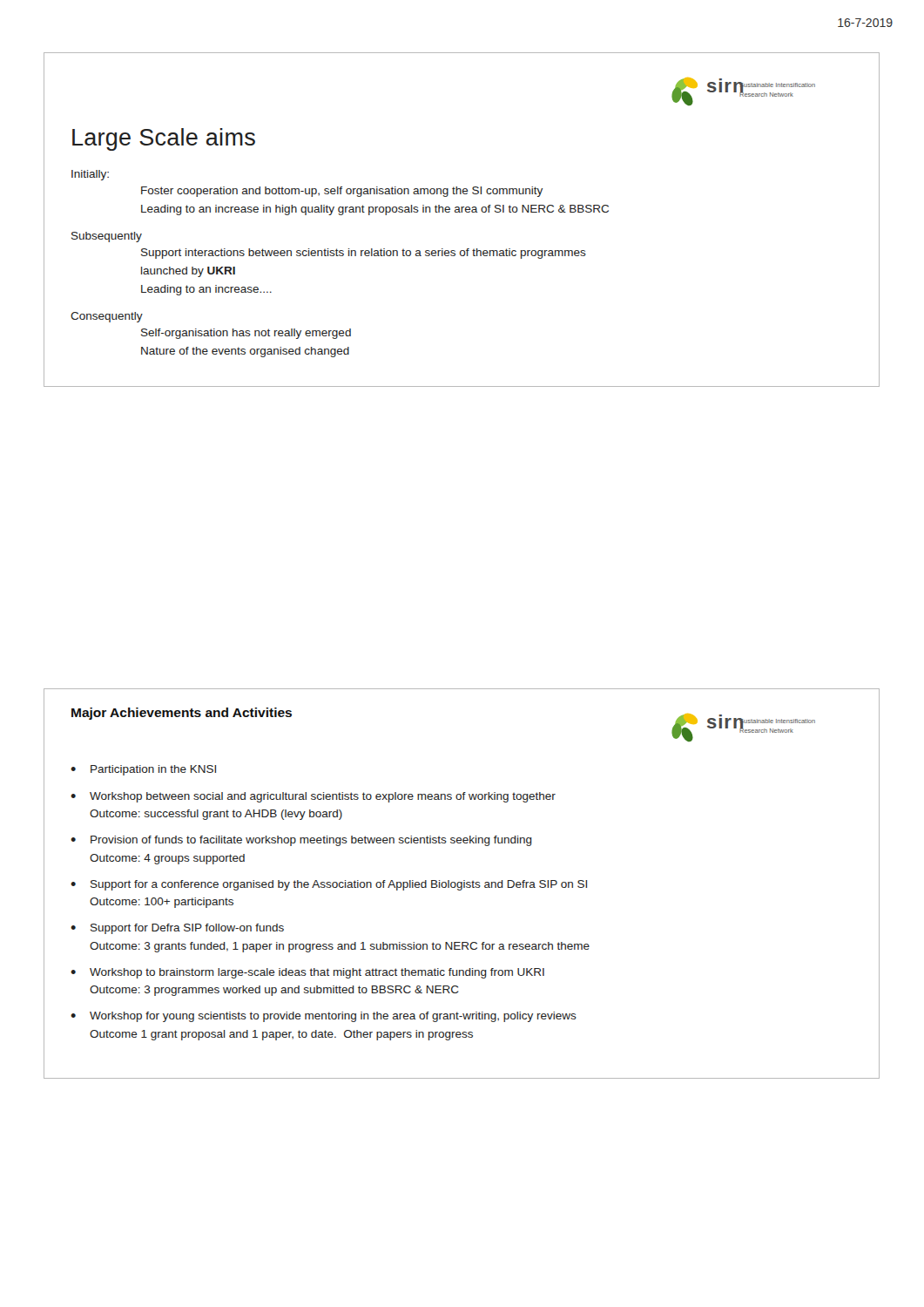Where is the passage that starts "• Workshop between social and"?
Screen dimensions: 1307x924
(x=462, y=805)
